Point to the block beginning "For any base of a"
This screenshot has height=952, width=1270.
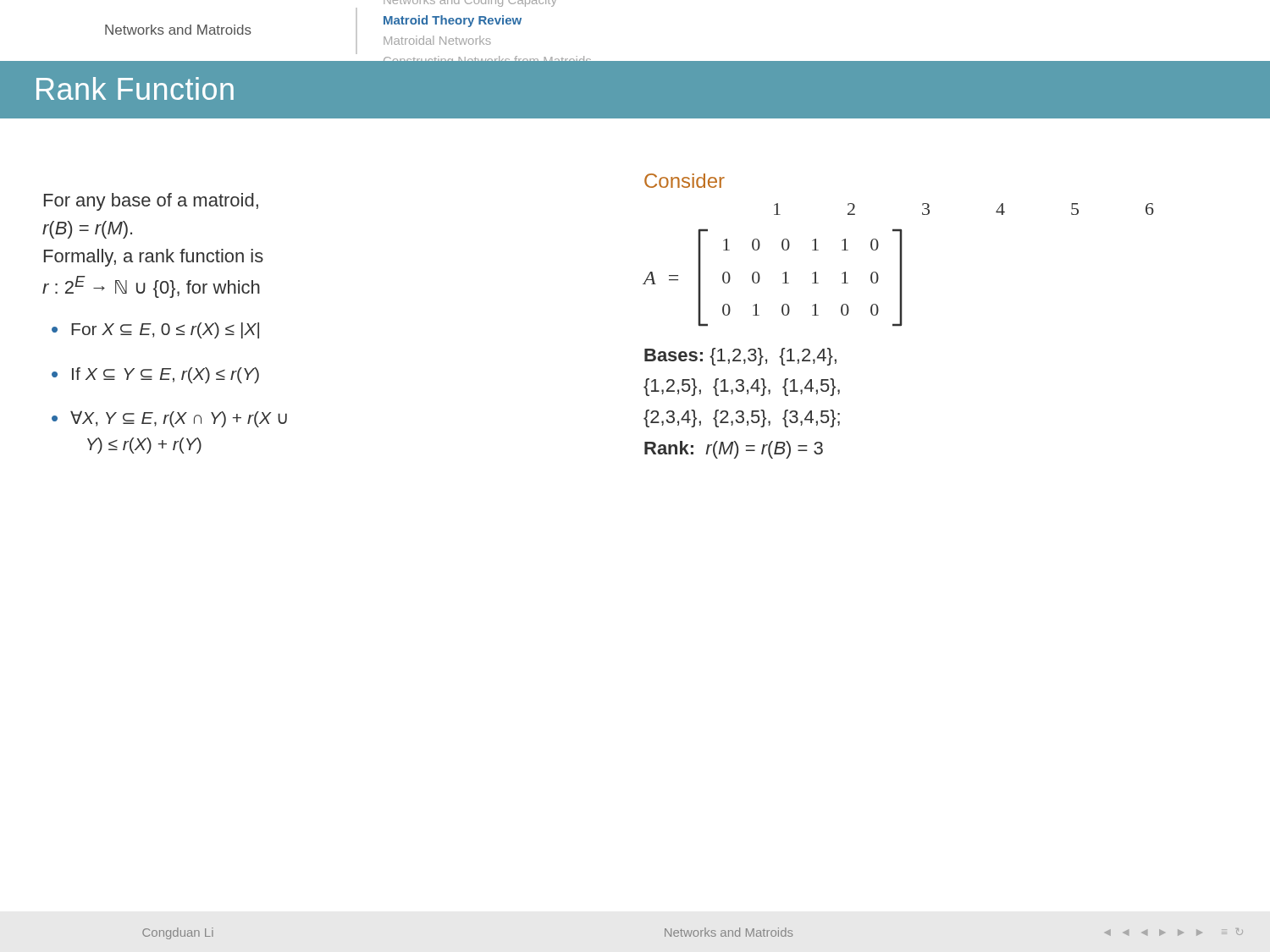[153, 244]
